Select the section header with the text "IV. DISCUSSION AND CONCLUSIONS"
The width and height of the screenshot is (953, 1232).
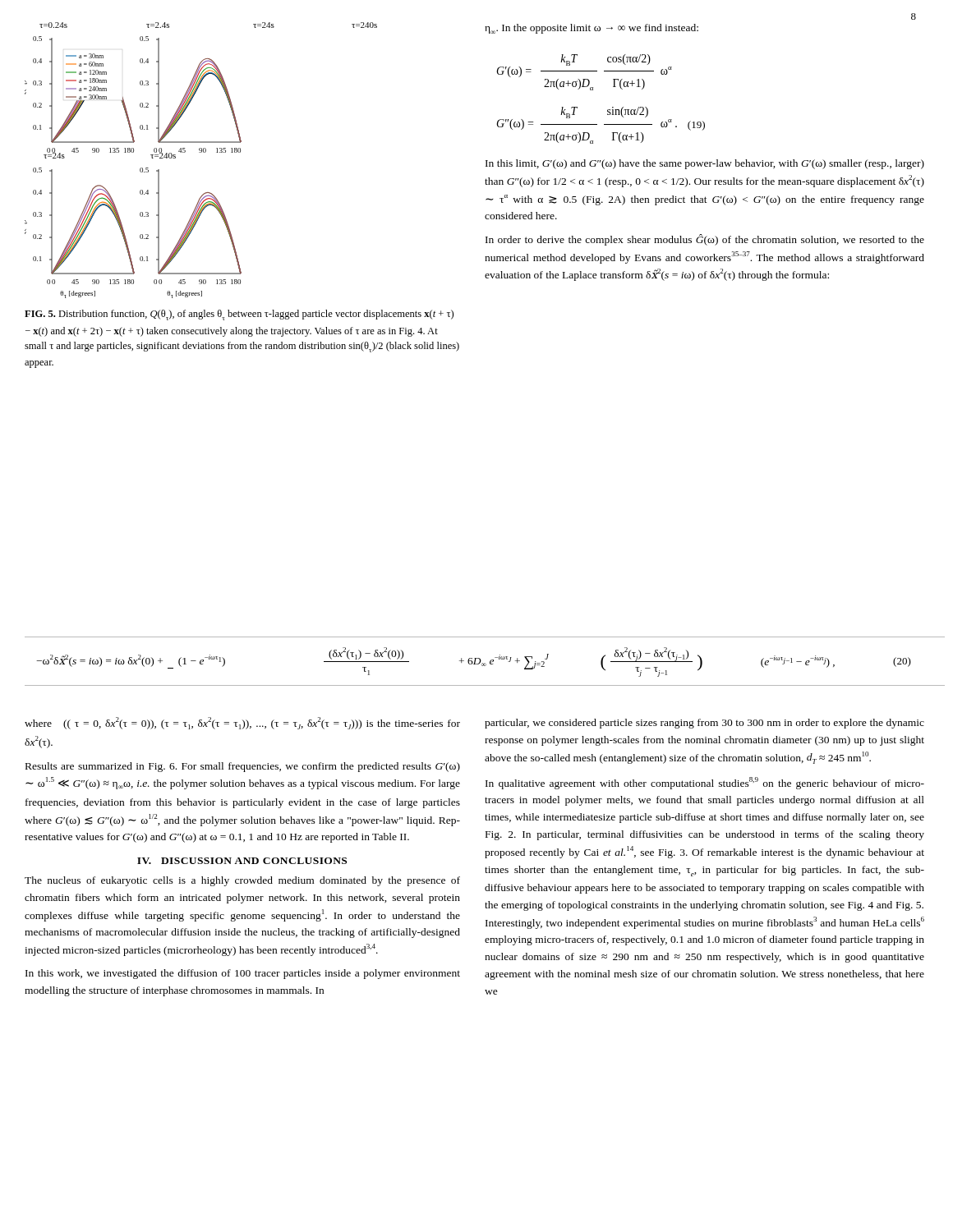tap(242, 860)
